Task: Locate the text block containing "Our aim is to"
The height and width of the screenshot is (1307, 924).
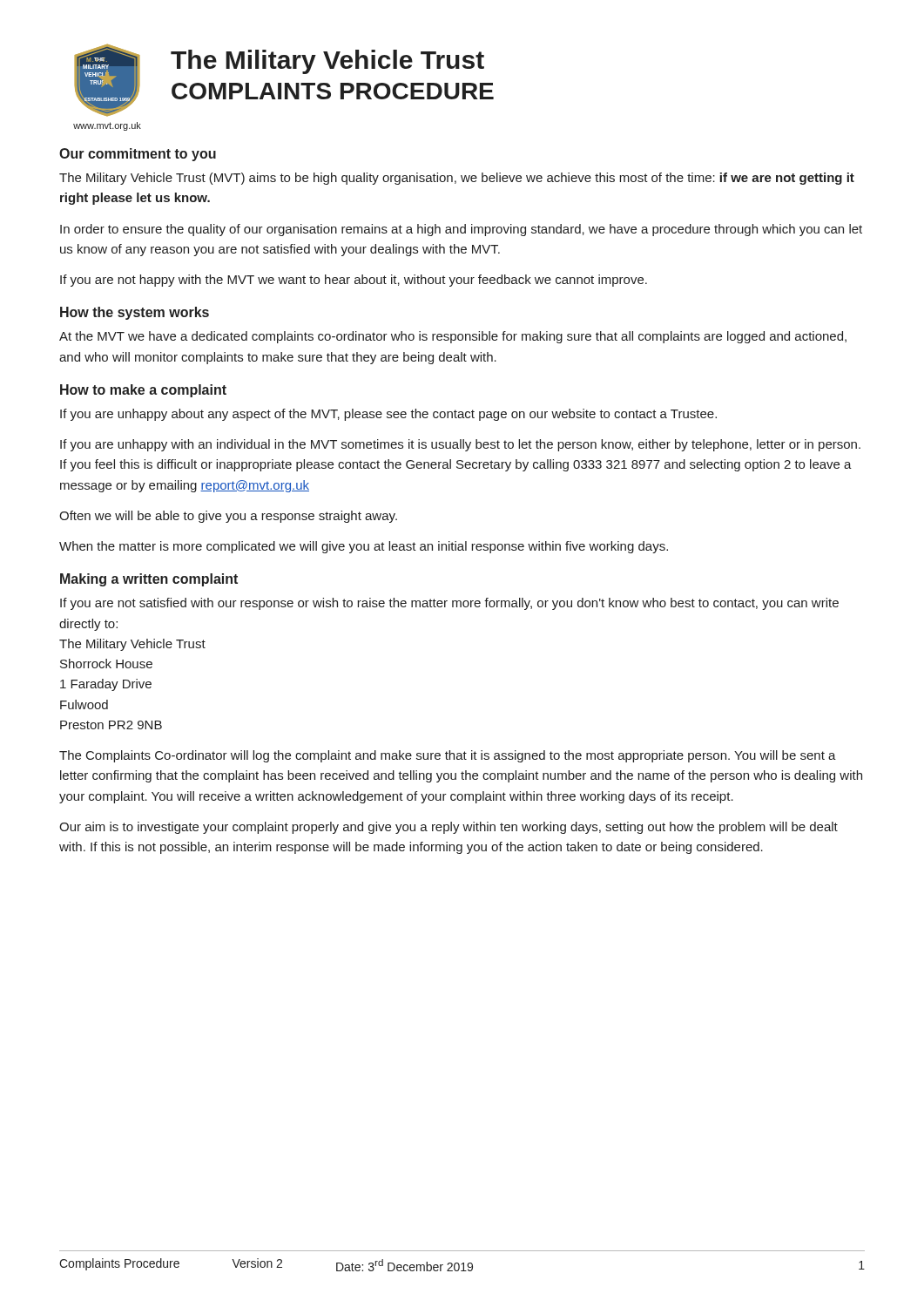Action: coord(448,836)
